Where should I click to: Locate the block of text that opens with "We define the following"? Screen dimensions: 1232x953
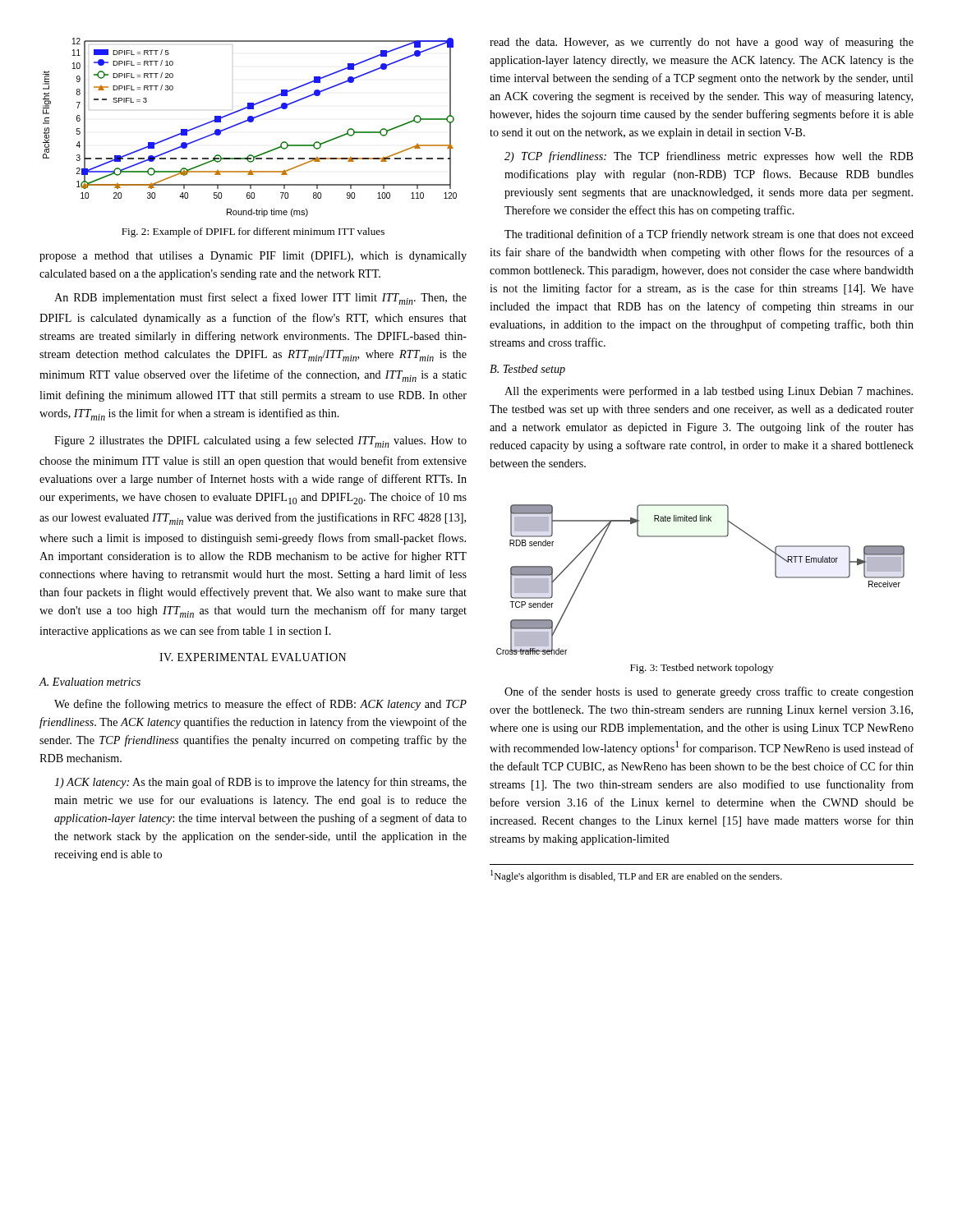(253, 731)
